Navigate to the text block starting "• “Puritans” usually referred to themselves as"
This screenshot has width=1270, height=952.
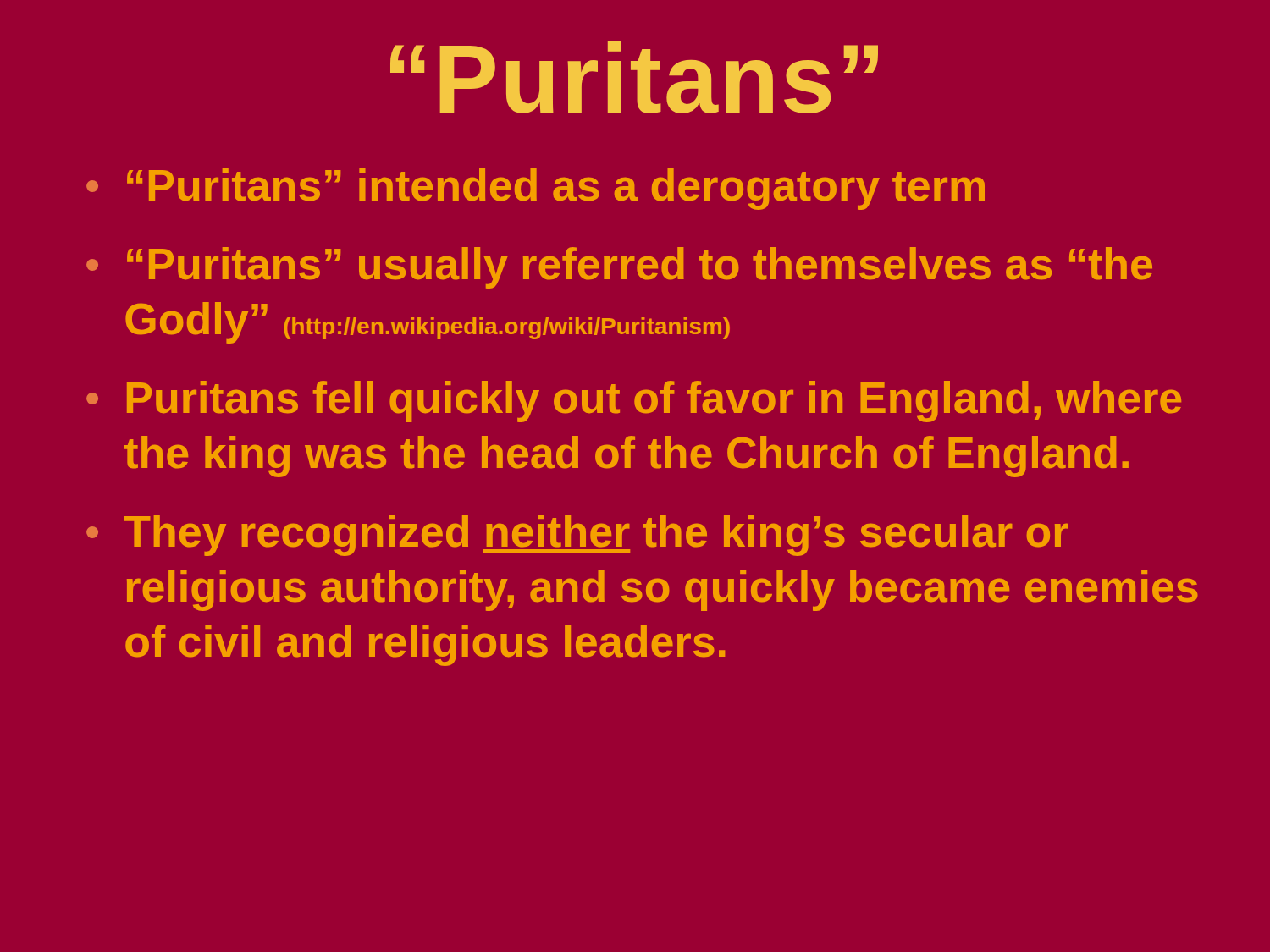652,292
